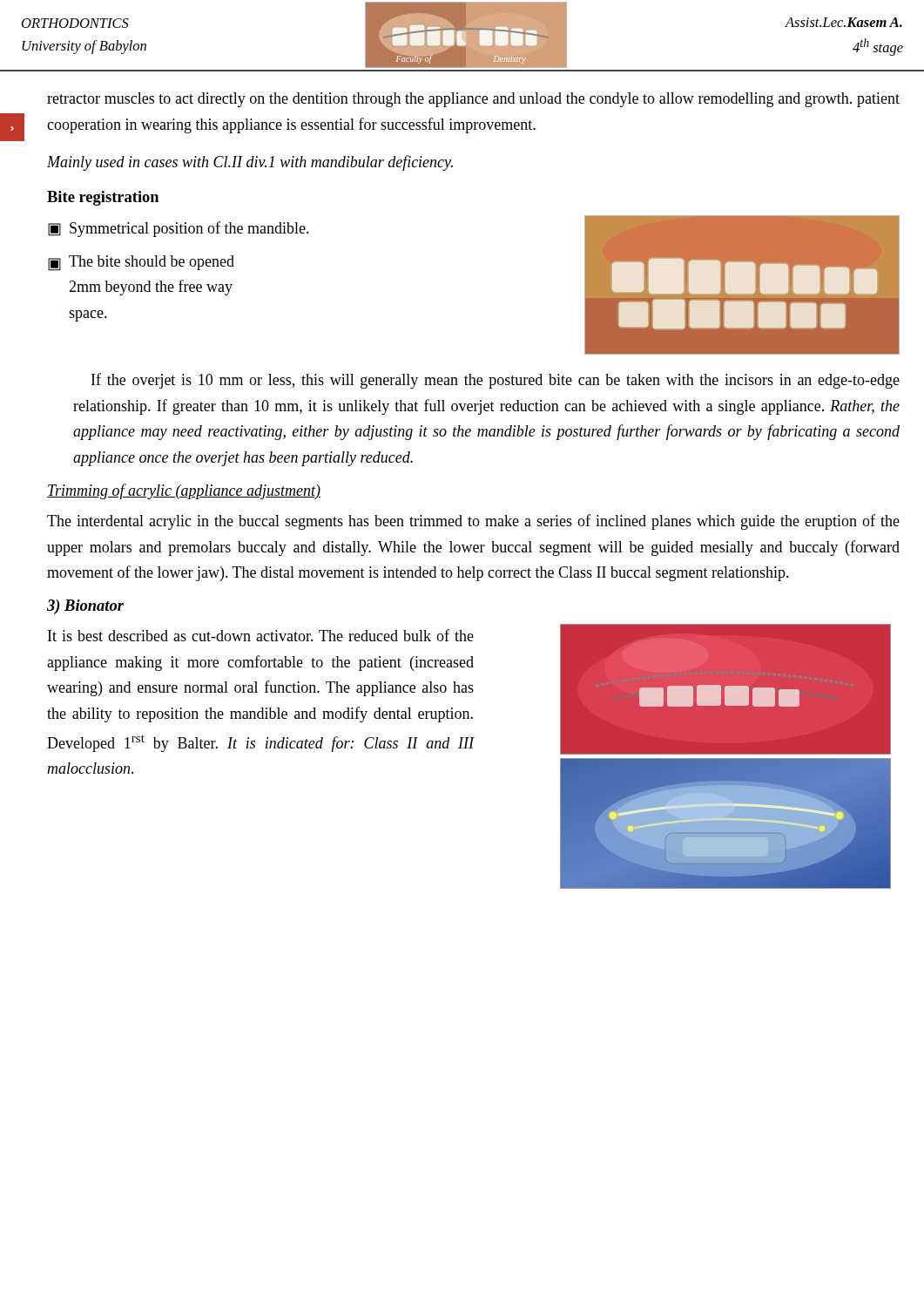This screenshot has height=1307, width=924.
Task: Point to the block beginning "▣ Symmetrical position of"
Action: tap(178, 229)
